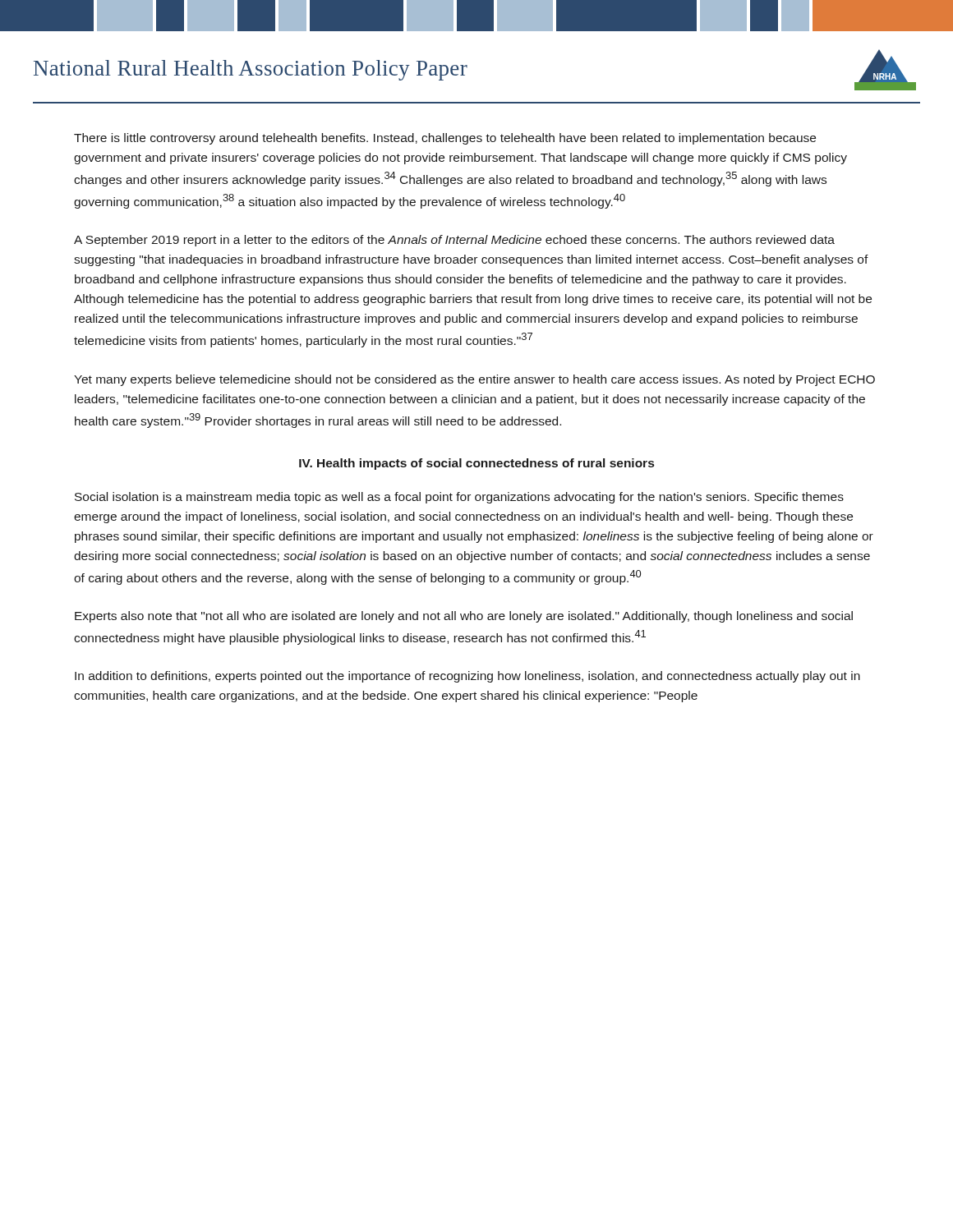
Task: Select the region starting "IV. Health impacts of social connectedness"
Action: (x=476, y=463)
